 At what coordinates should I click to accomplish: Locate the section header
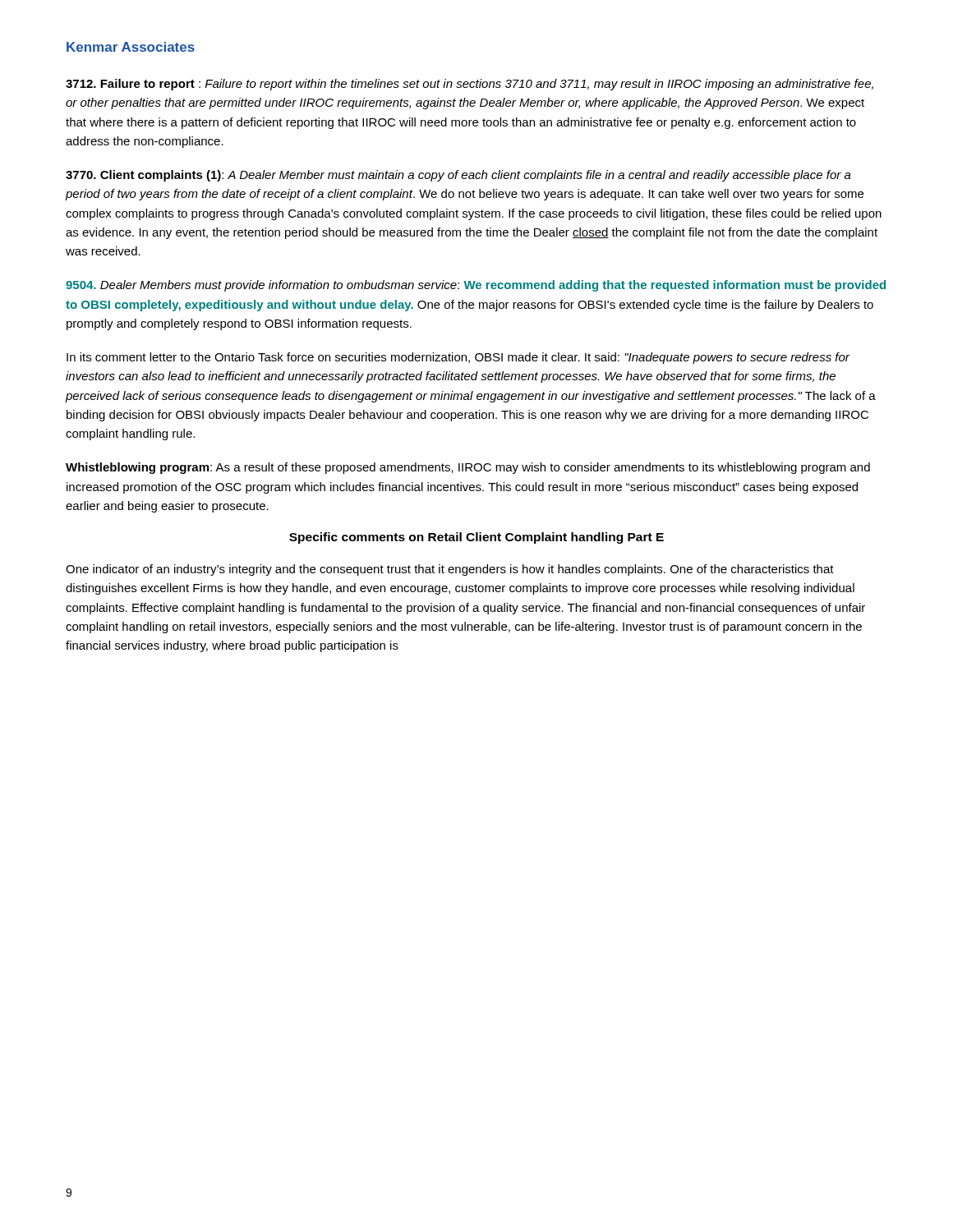pos(476,537)
